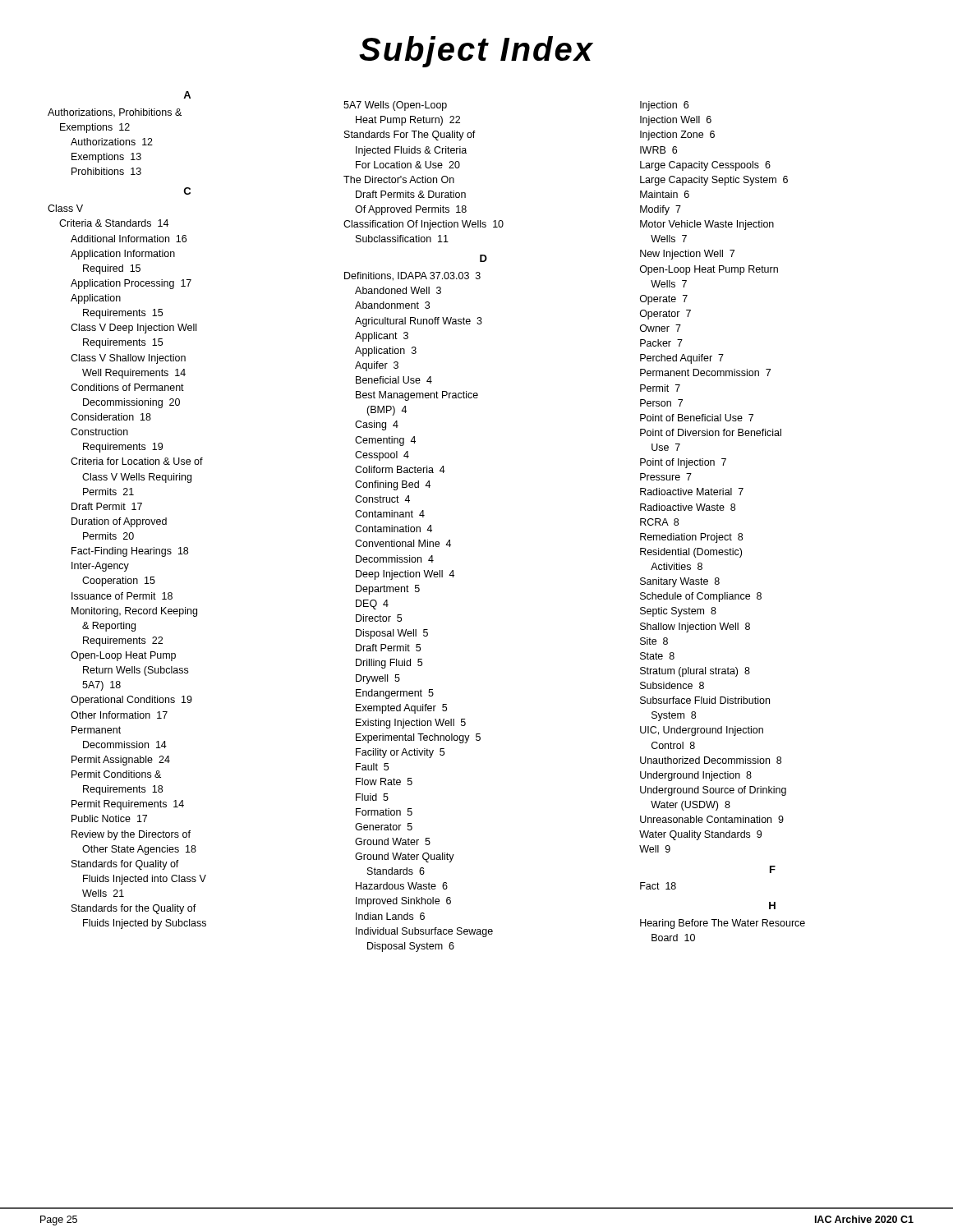
Task: Select the text block containing "A Authorizations, Prohibitions & Exemptions 12 Authorizations"
Action: coord(187,95)
